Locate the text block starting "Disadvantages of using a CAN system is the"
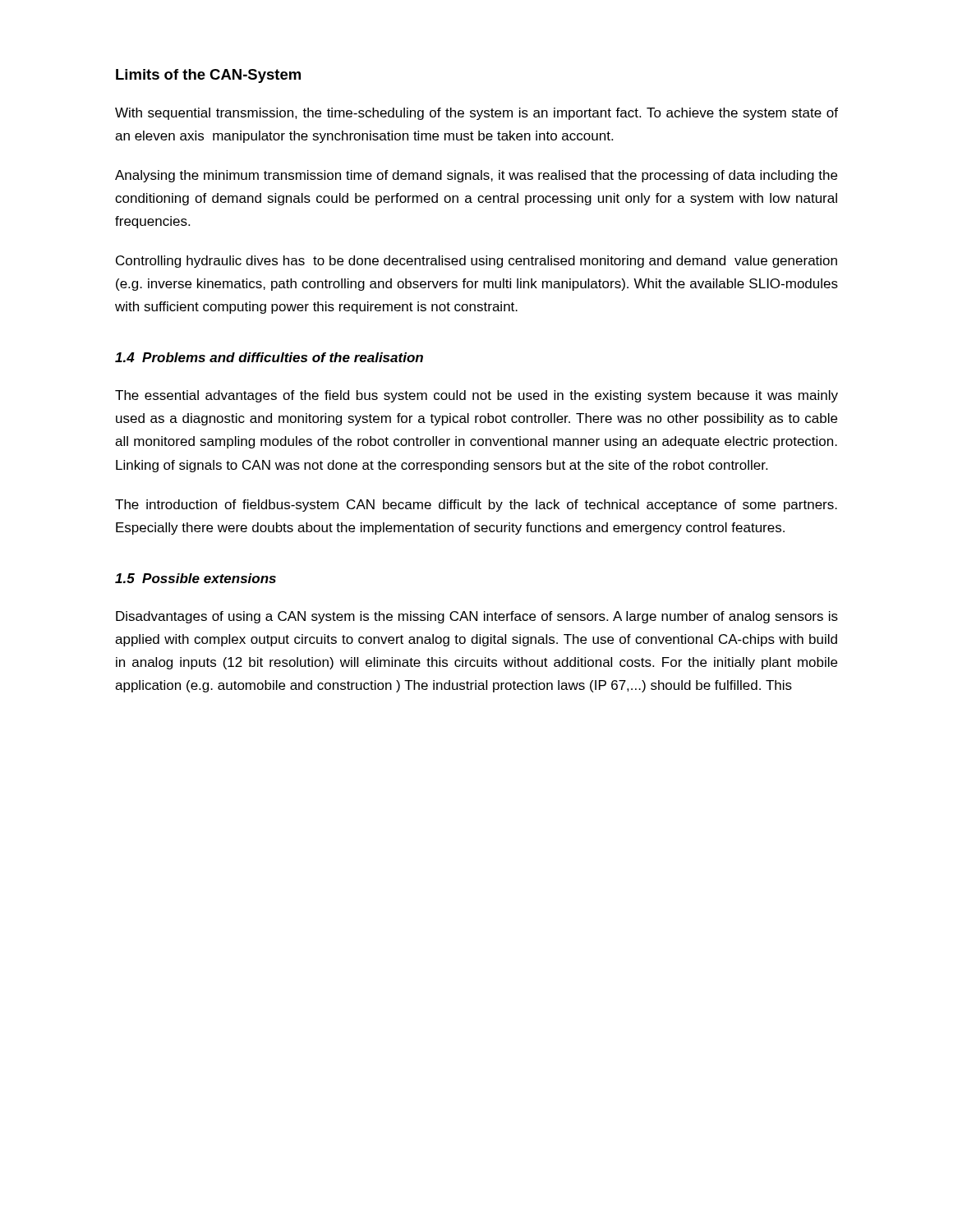Screen dimensions: 1232x953 476,651
